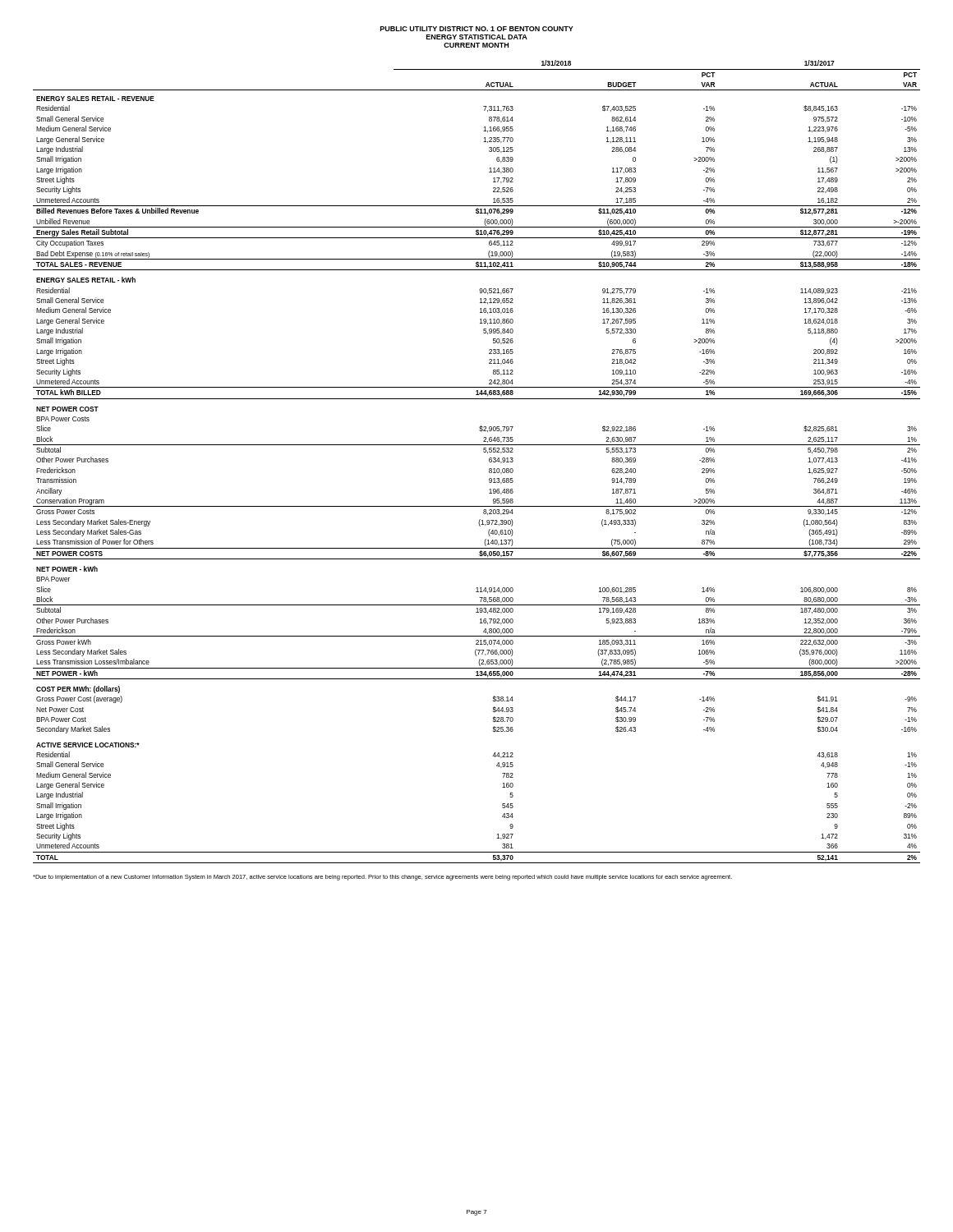Find the footnote containing "Due to implementation of a new Customer Information"

point(383,877)
